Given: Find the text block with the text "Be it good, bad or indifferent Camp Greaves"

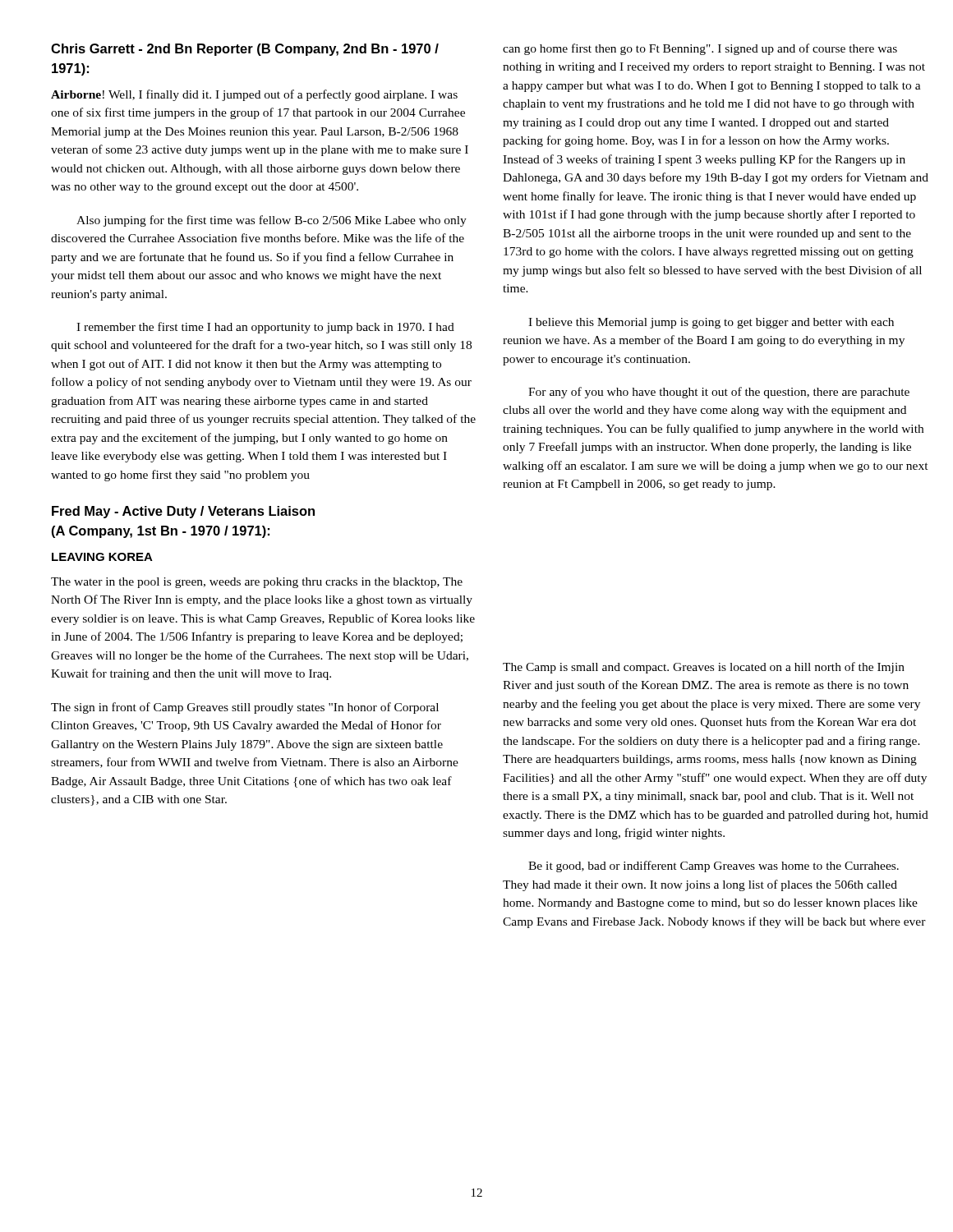Looking at the screenshot, I should point(716,894).
